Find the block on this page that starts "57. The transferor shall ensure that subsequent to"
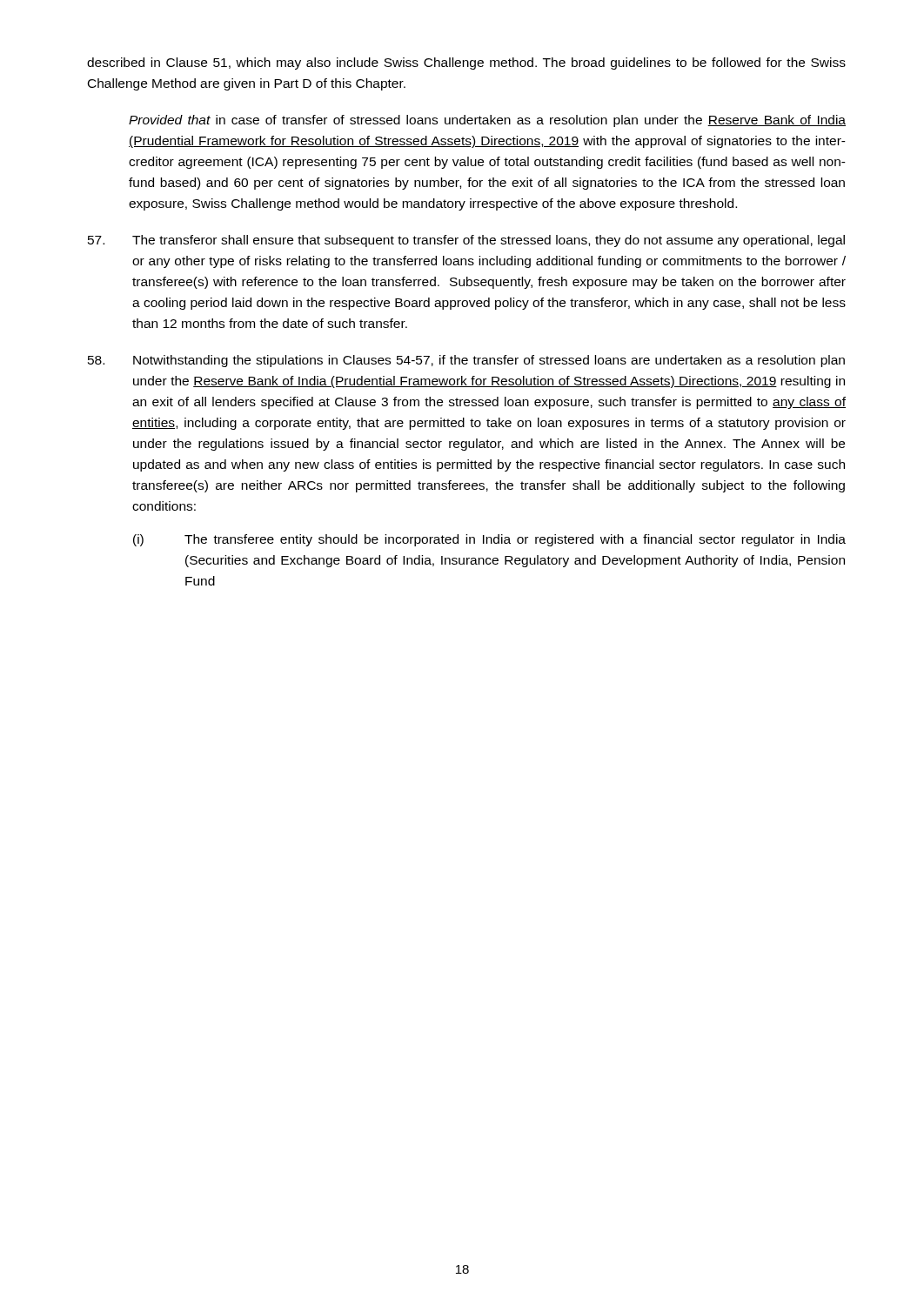 pos(466,282)
